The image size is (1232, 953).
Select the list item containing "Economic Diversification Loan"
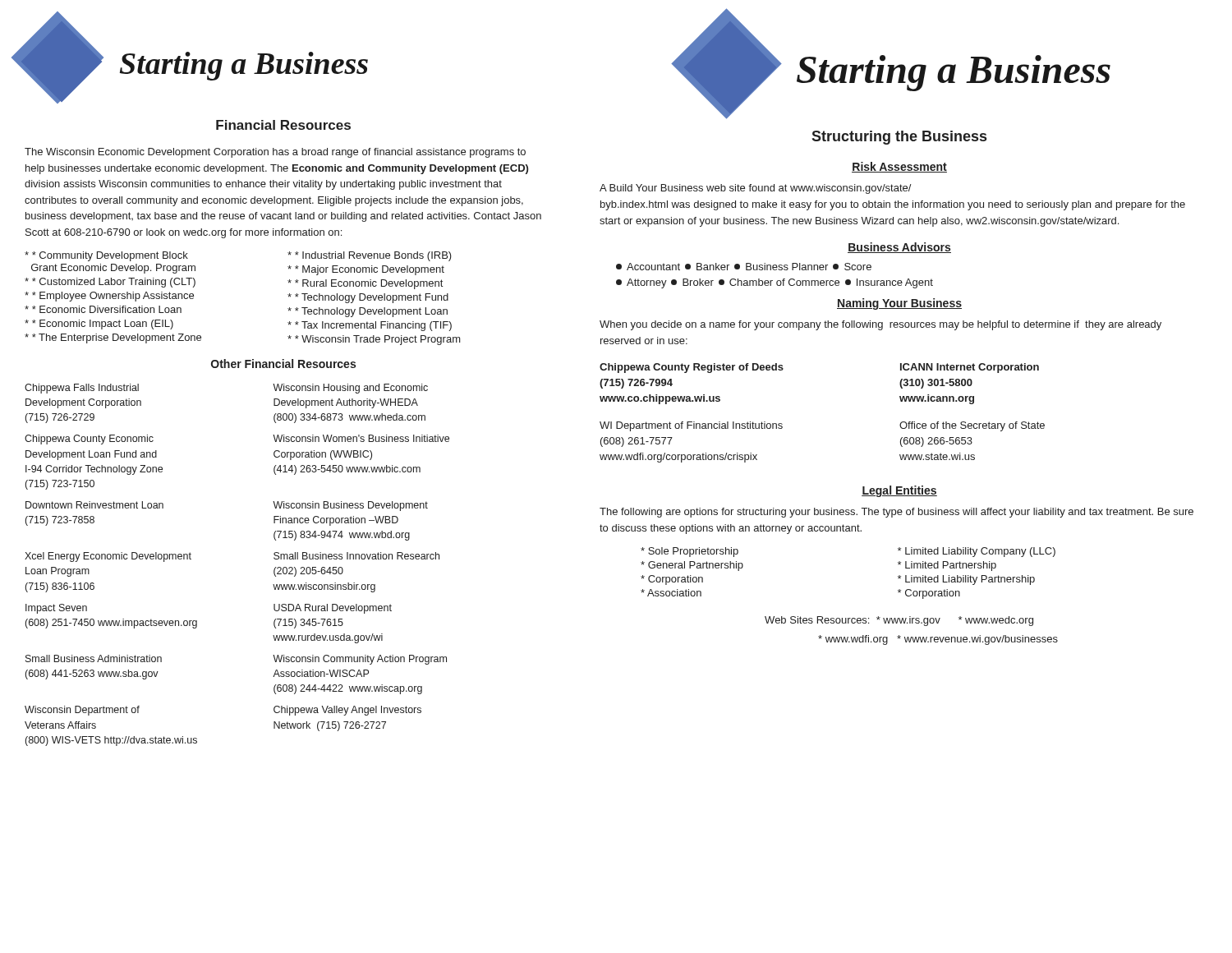107,309
